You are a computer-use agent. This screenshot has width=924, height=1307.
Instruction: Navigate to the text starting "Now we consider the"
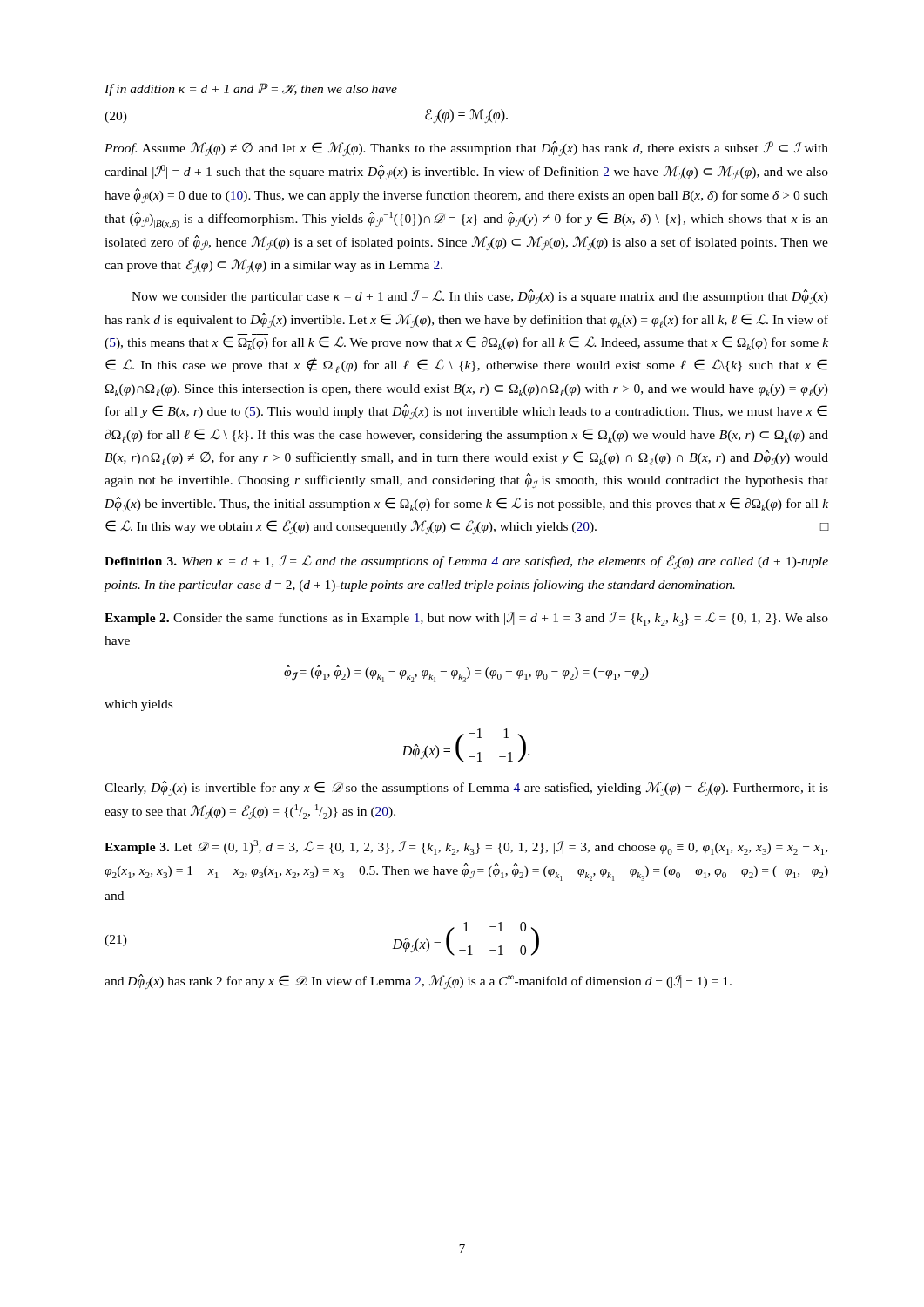[466, 413]
